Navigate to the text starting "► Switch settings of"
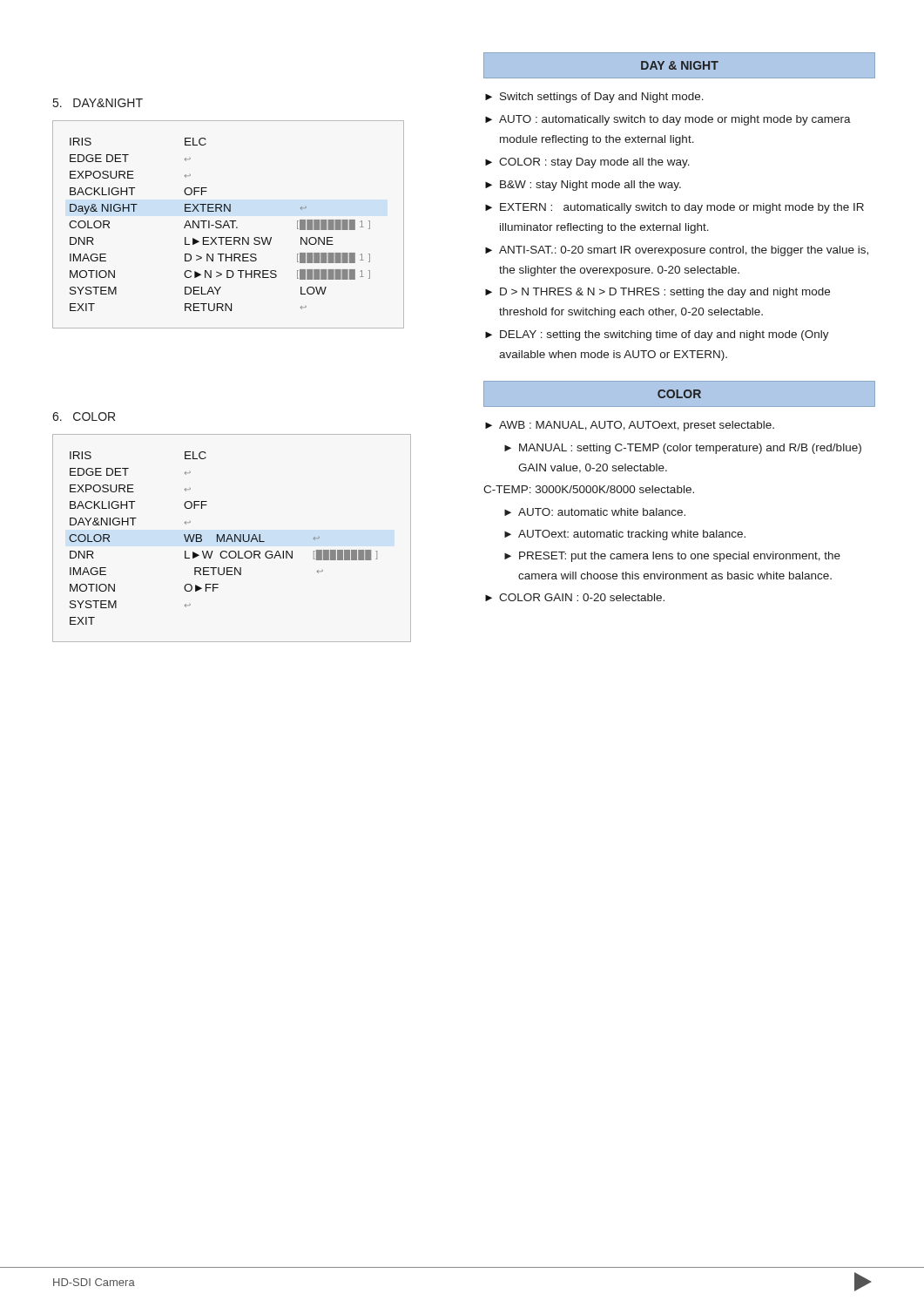The image size is (924, 1307). point(679,97)
